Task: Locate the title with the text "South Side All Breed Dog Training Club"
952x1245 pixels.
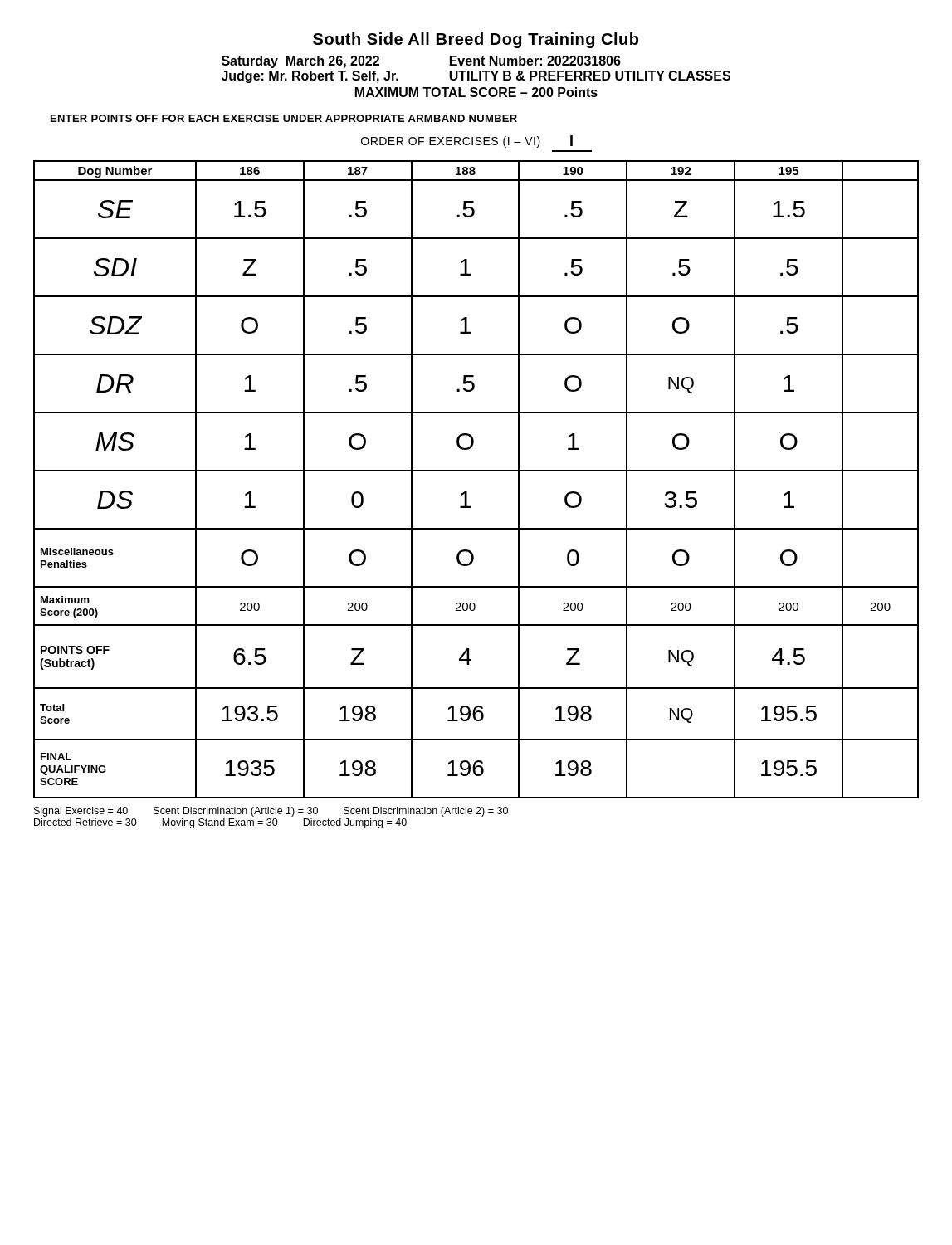Action: [476, 39]
